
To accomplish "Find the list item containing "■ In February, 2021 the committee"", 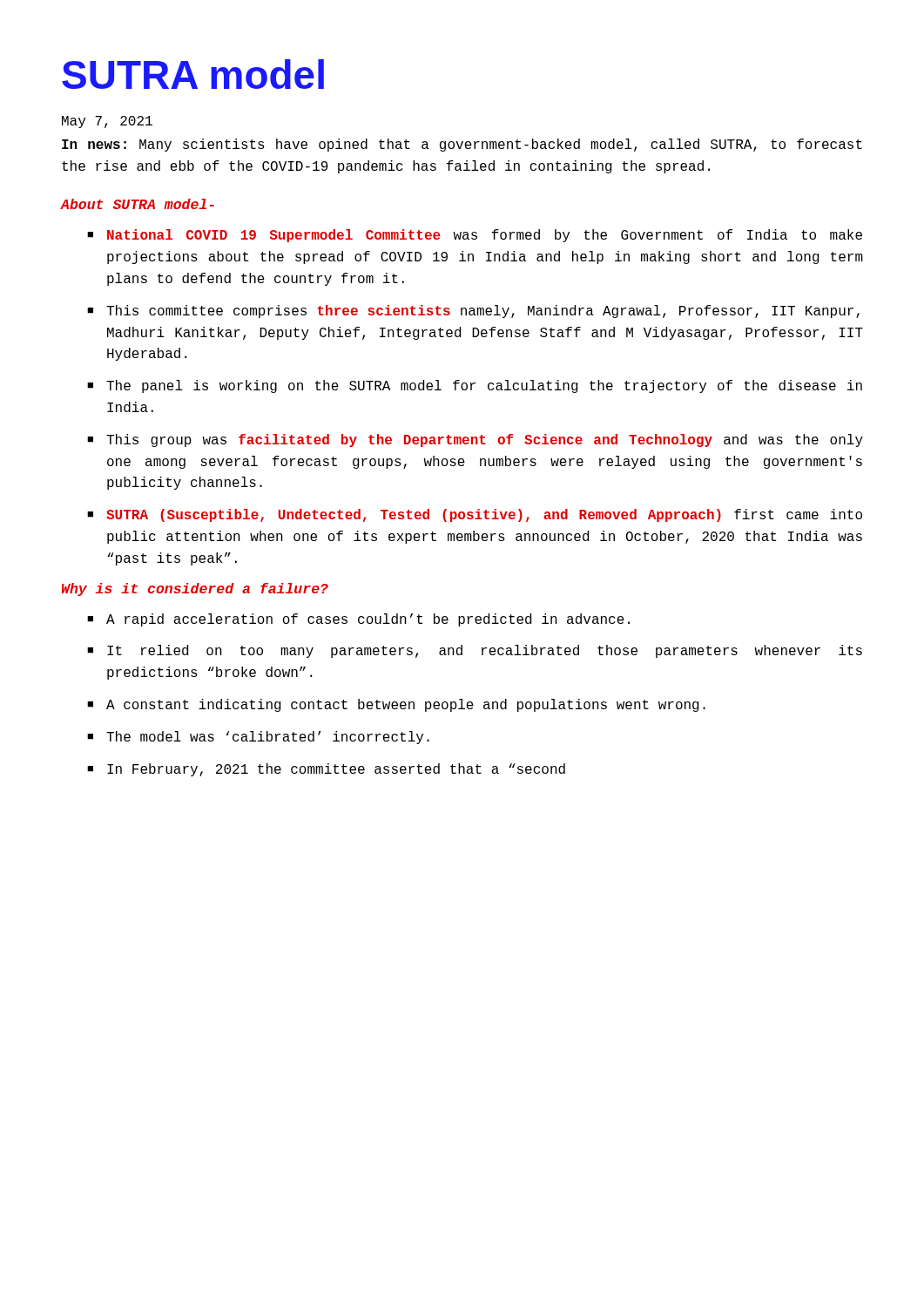I will [x=475, y=770].
